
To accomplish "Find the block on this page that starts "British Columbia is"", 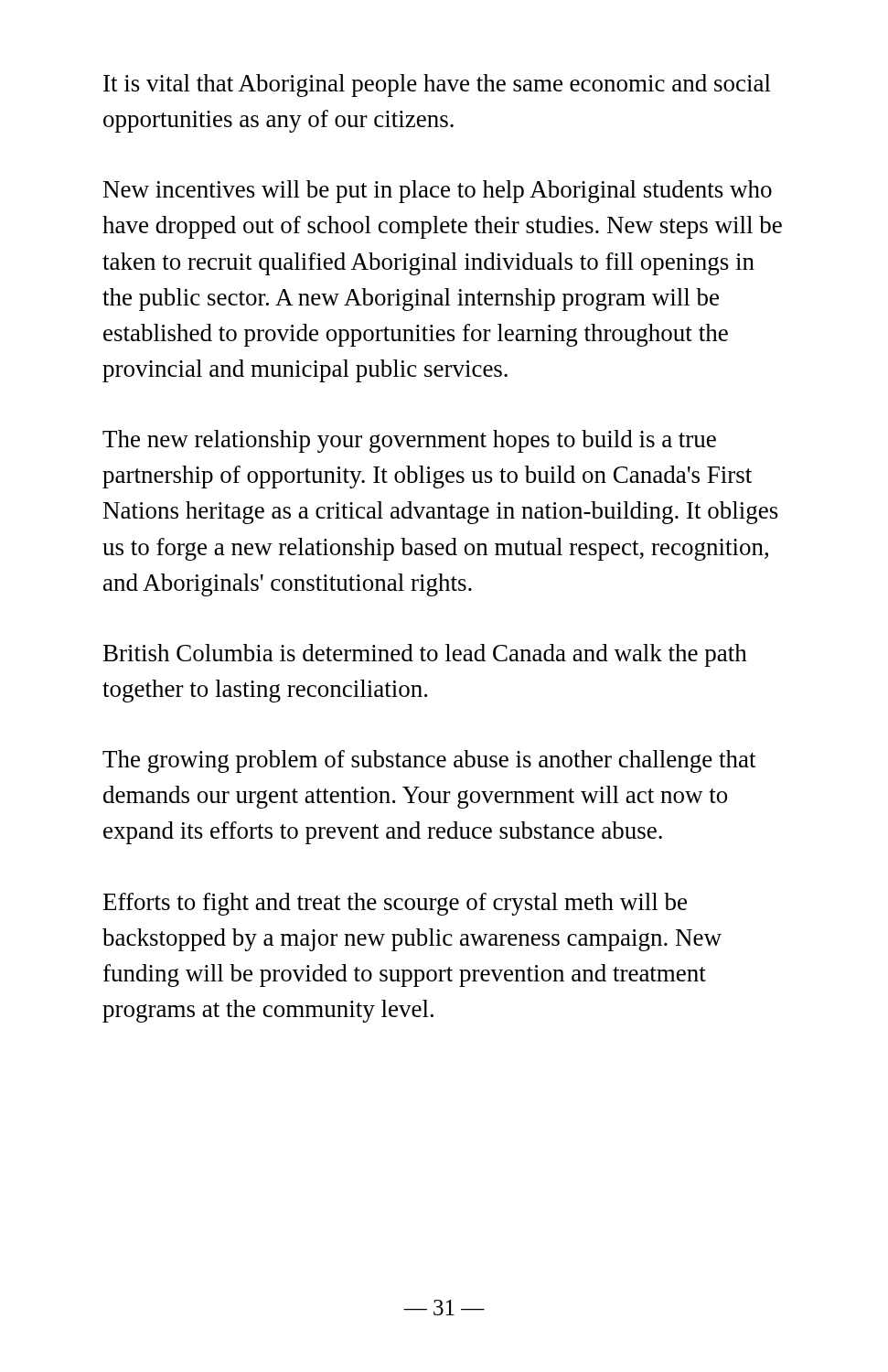I will (425, 671).
